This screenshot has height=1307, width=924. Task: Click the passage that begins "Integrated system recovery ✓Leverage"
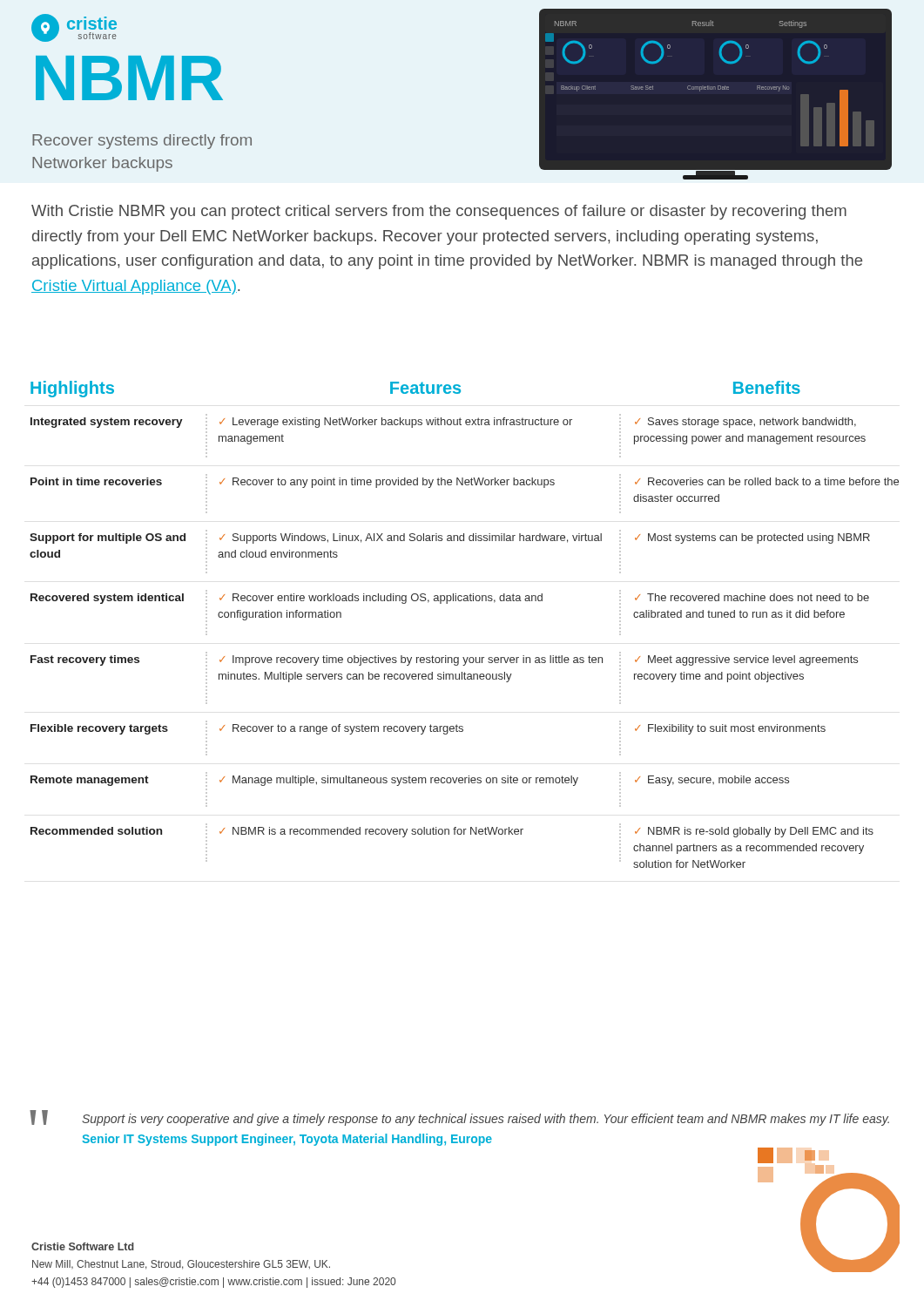[462, 436]
